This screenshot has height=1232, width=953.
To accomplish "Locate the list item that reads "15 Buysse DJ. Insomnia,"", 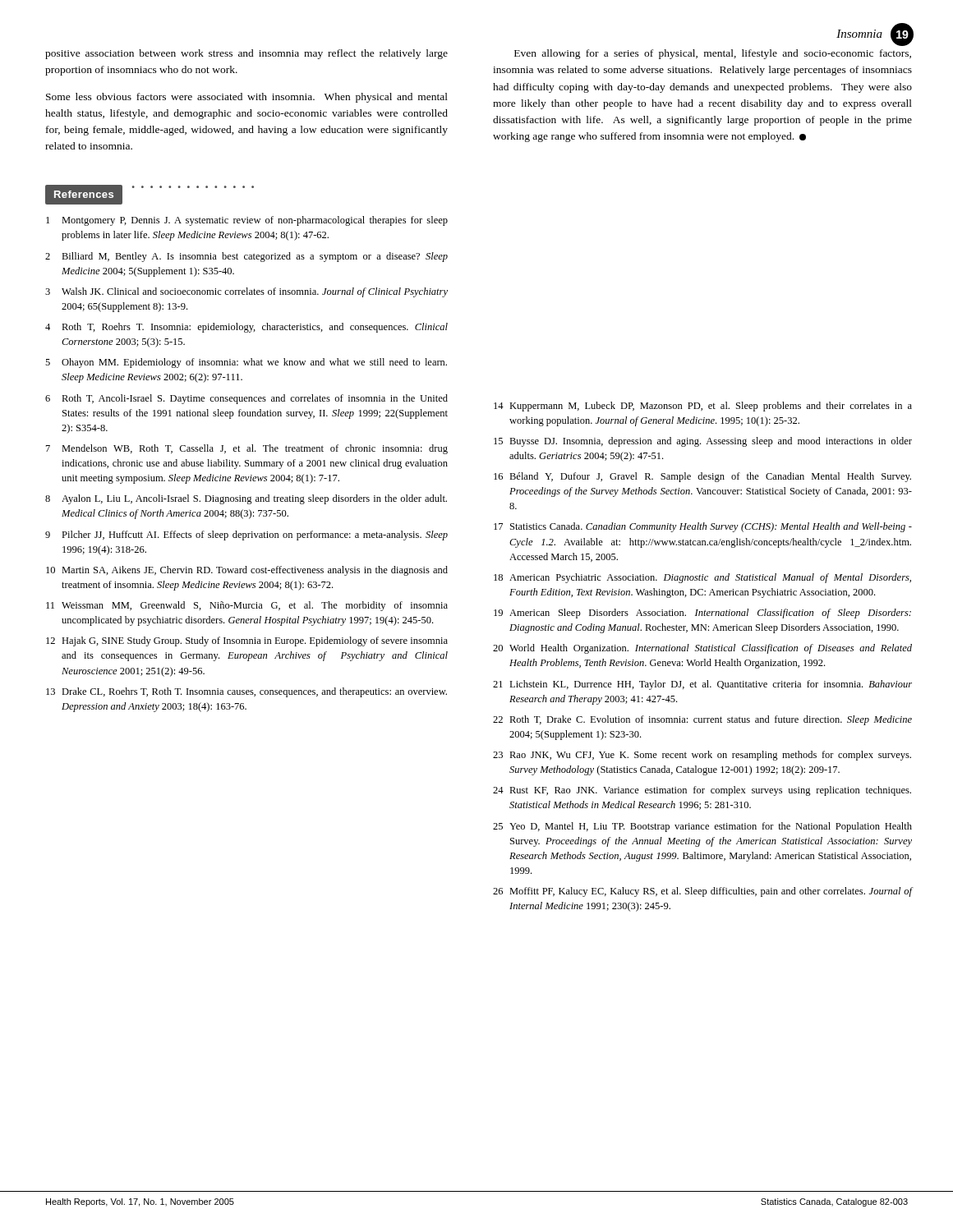I will (702, 448).
